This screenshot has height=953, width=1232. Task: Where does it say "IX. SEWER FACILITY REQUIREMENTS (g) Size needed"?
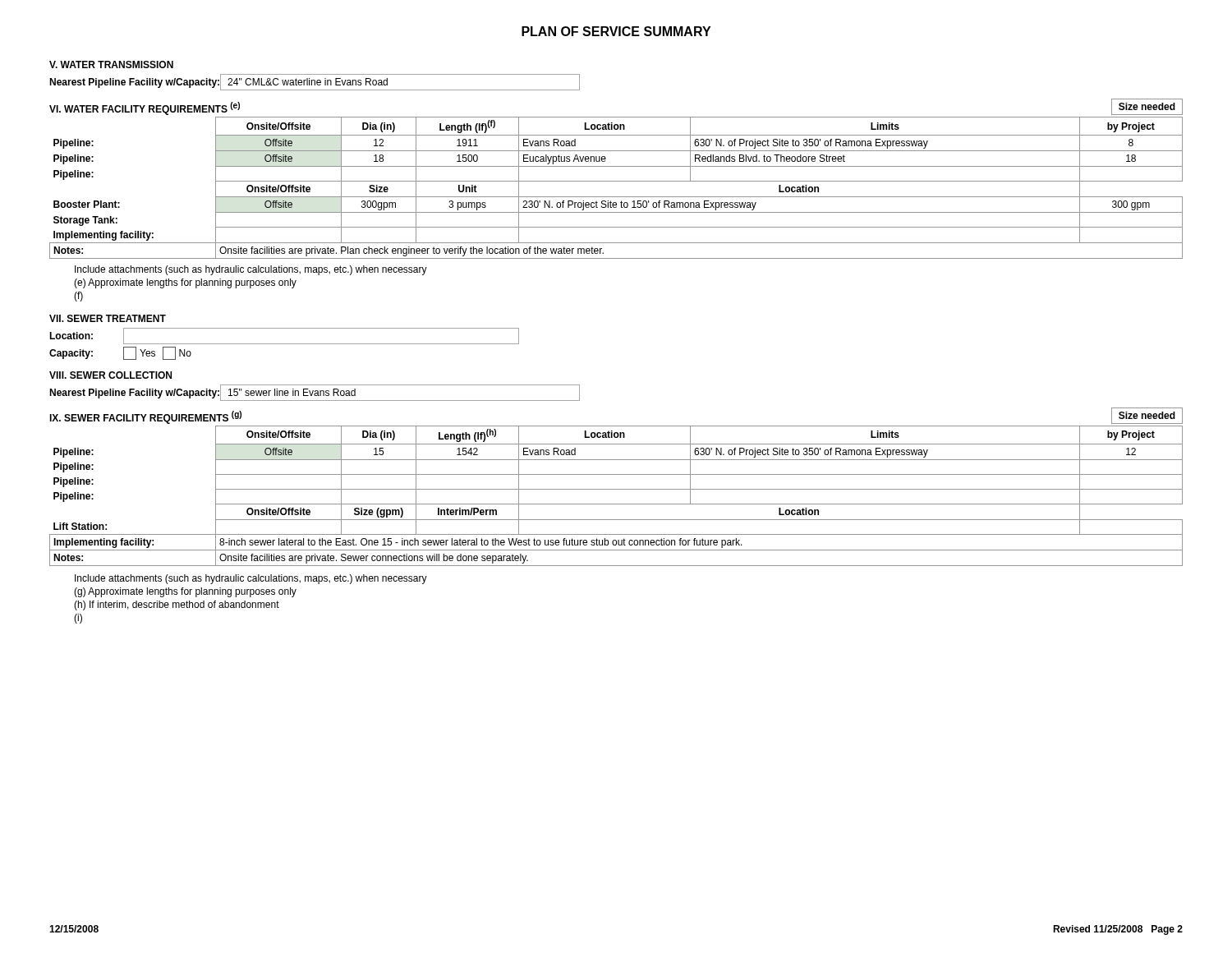tap(616, 415)
